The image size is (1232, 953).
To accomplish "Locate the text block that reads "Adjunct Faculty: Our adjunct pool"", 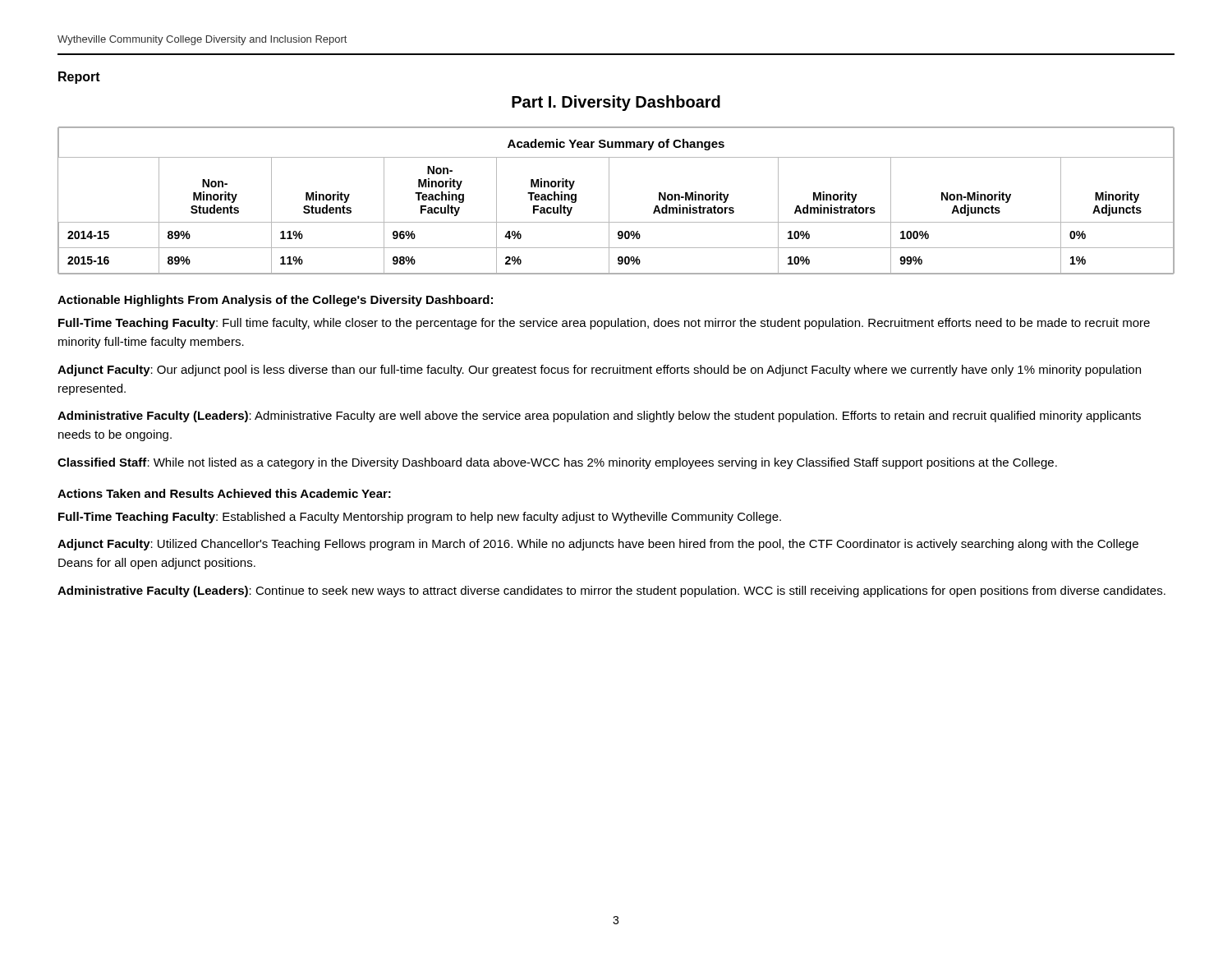I will tap(600, 378).
